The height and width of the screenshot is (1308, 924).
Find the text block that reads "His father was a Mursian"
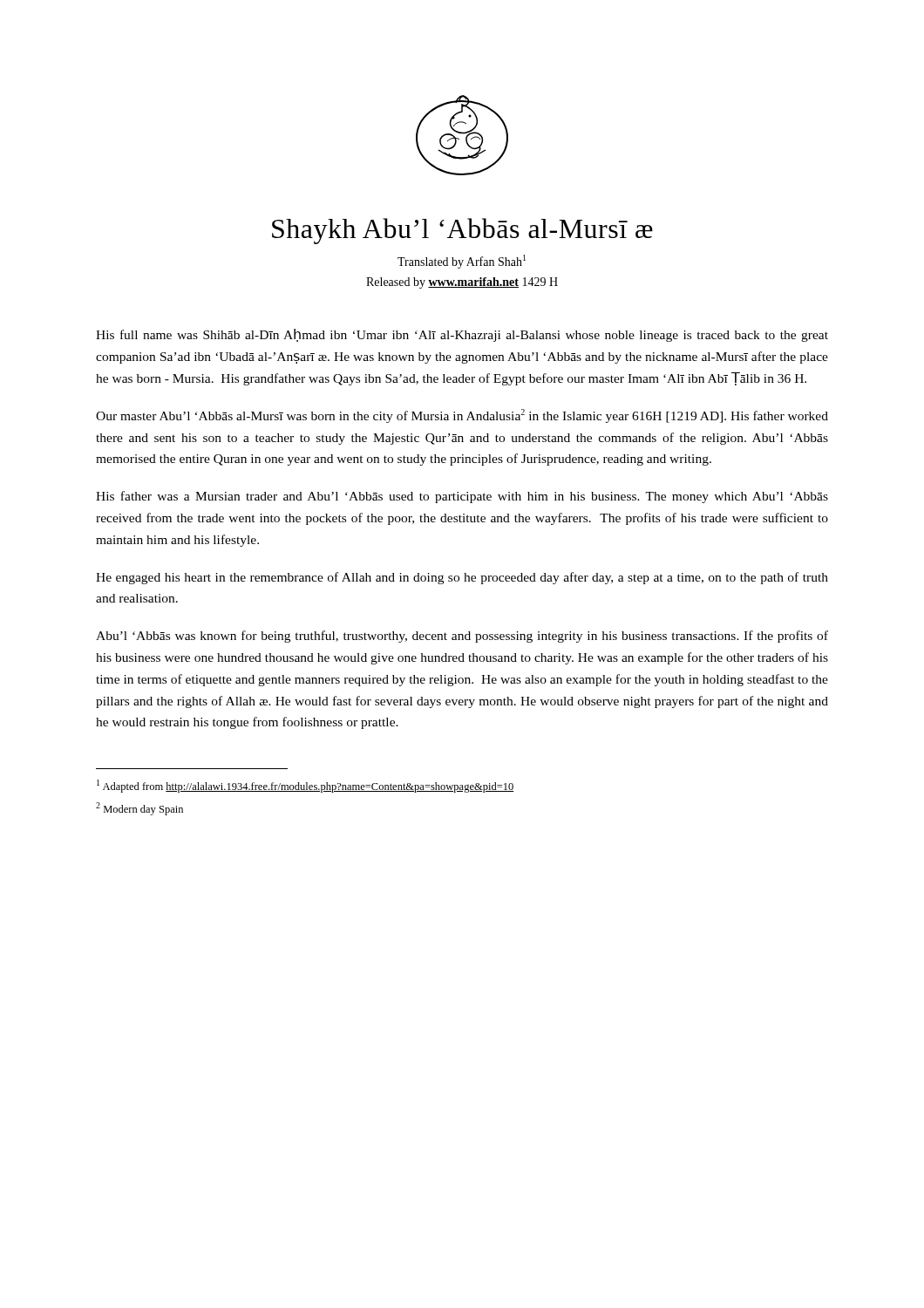click(x=462, y=518)
